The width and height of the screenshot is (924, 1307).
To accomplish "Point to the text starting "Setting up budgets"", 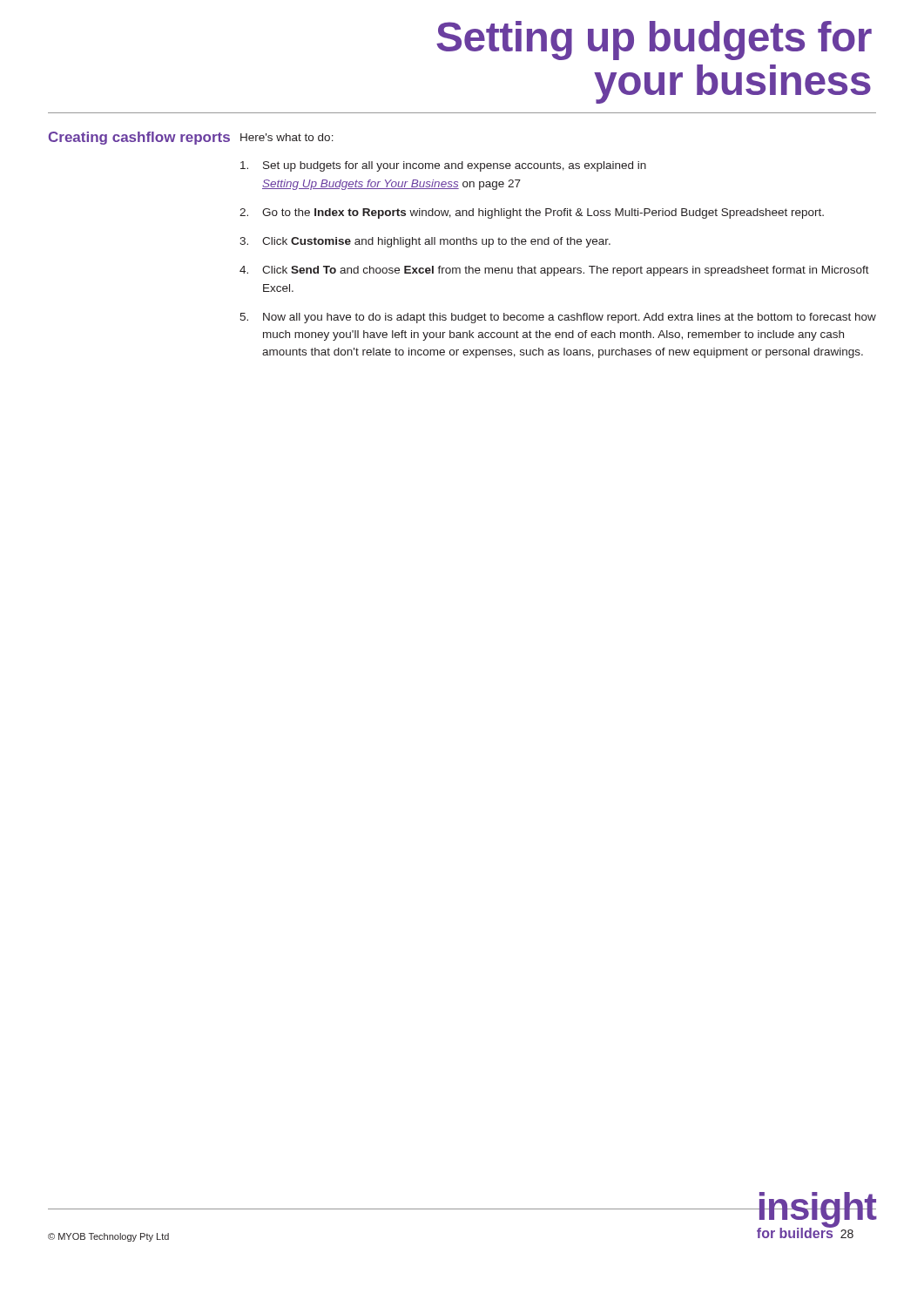I will coord(649,57).
